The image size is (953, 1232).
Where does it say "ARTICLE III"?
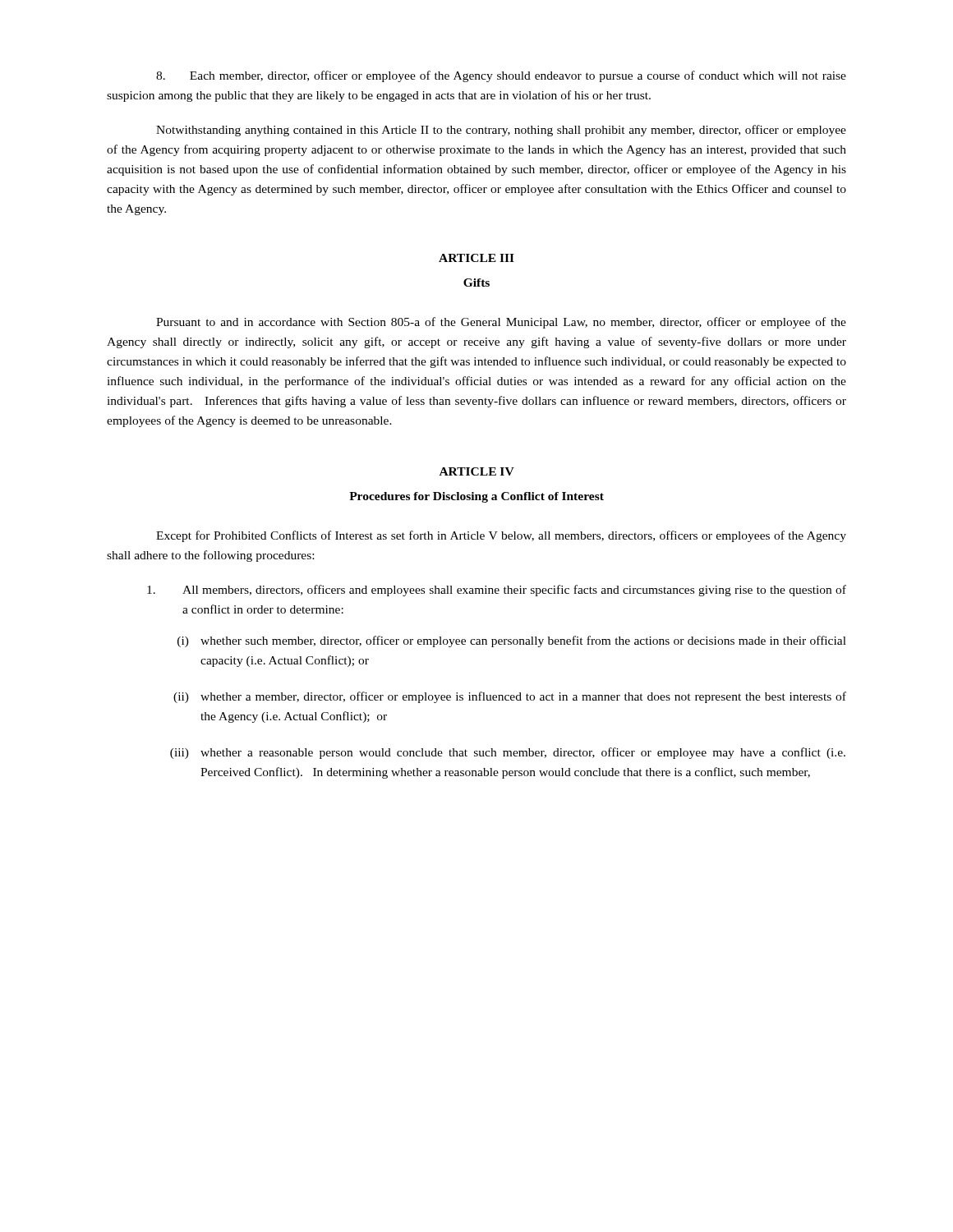click(476, 258)
